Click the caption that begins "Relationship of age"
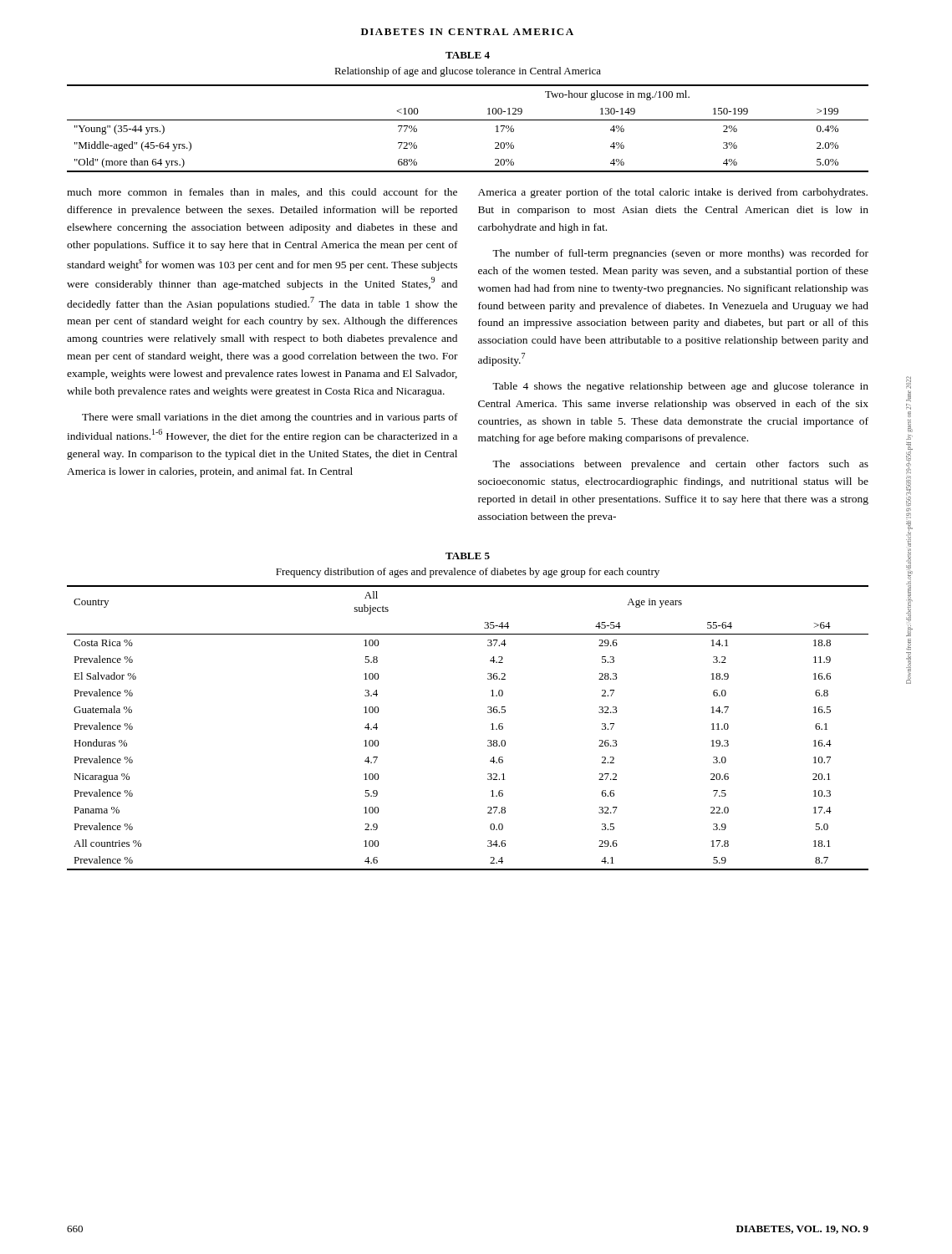Screen dimensions: 1254x952 468,71
